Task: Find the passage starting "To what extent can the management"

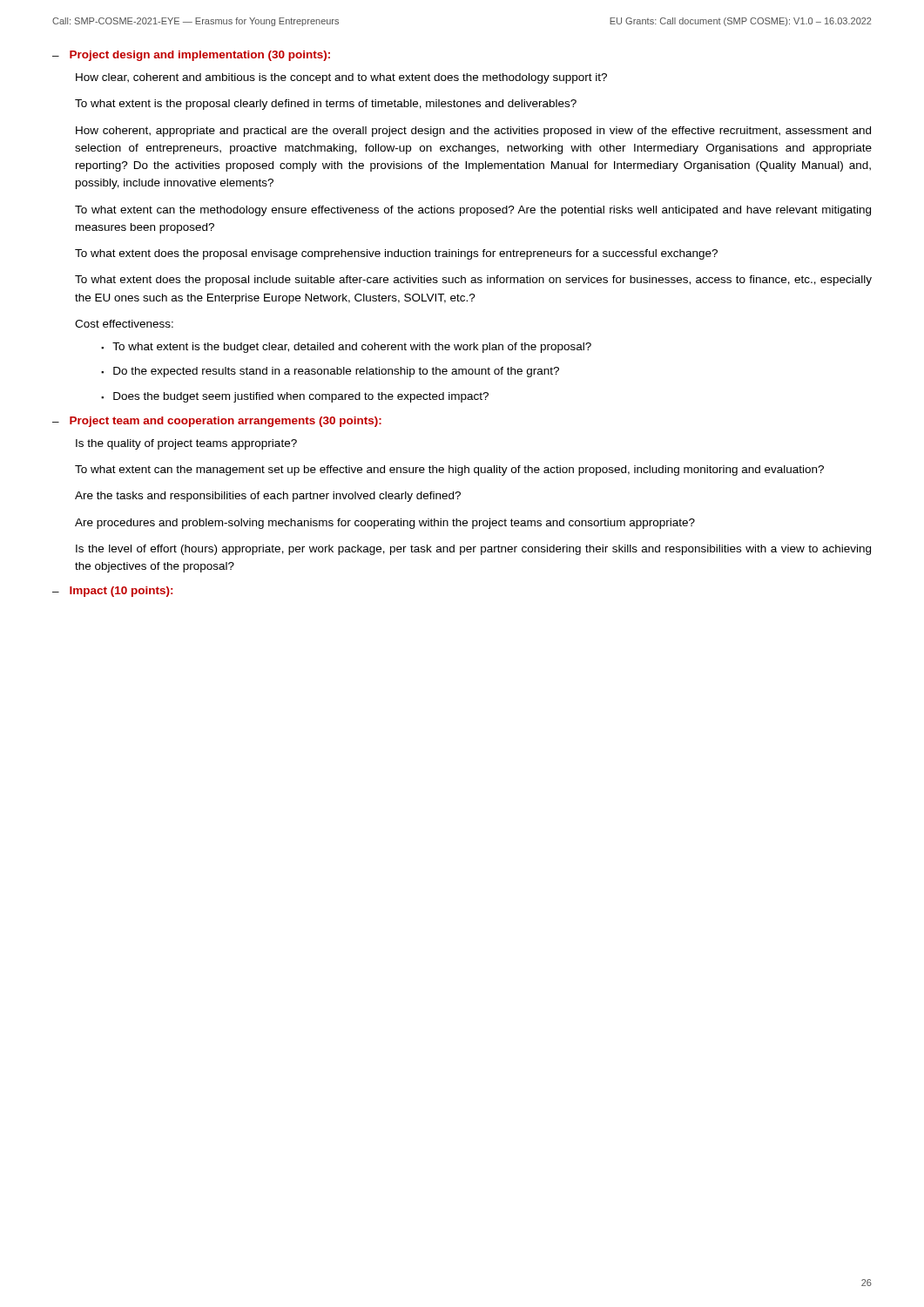Action: pyautogui.click(x=450, y=469)
